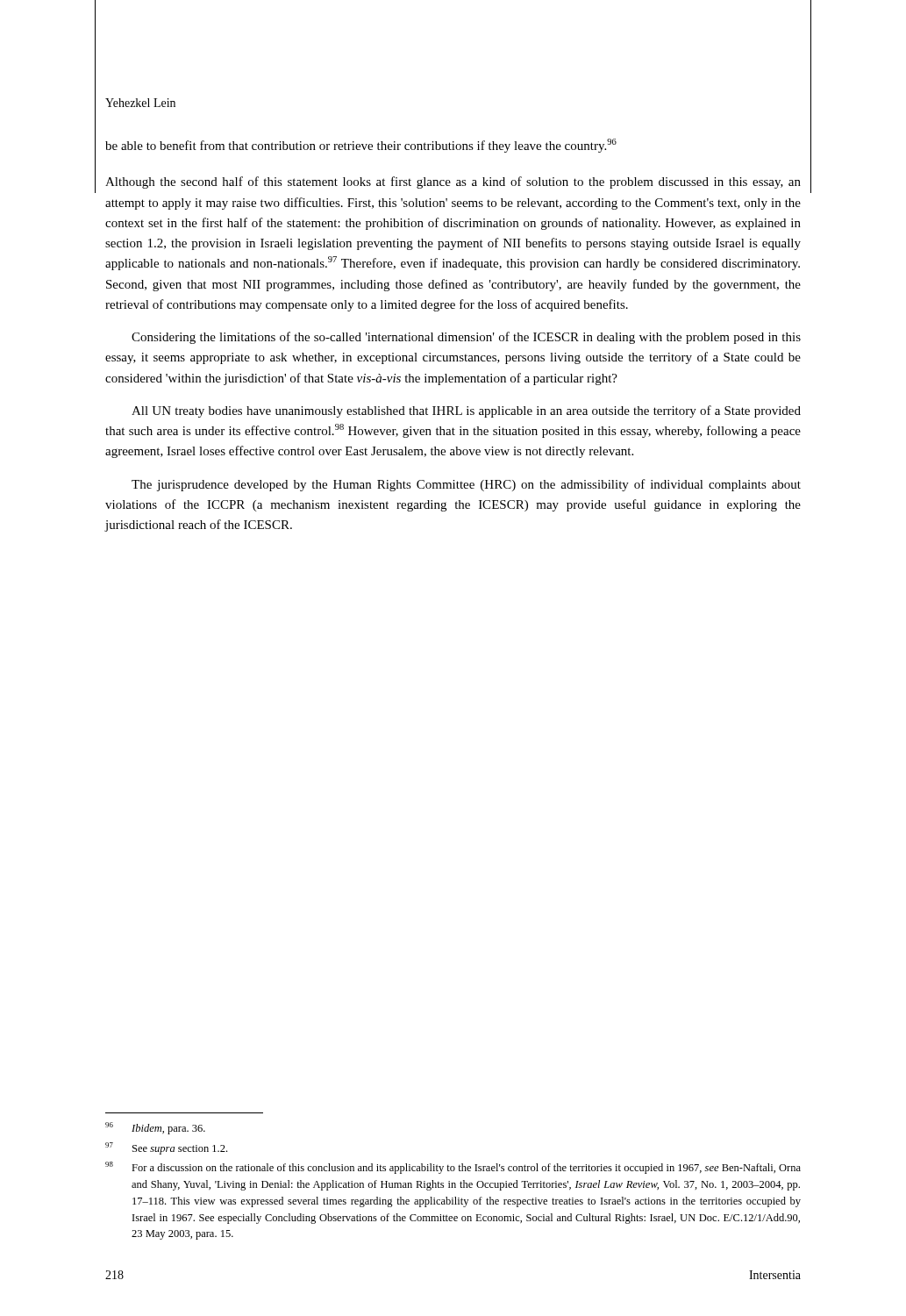This screenshot has height=1316, width=906.
Task: Where is the passage that starts "The jurisprudence developed by the Human Rights"?
Action: pyautogui.click(x=453, y=504)
